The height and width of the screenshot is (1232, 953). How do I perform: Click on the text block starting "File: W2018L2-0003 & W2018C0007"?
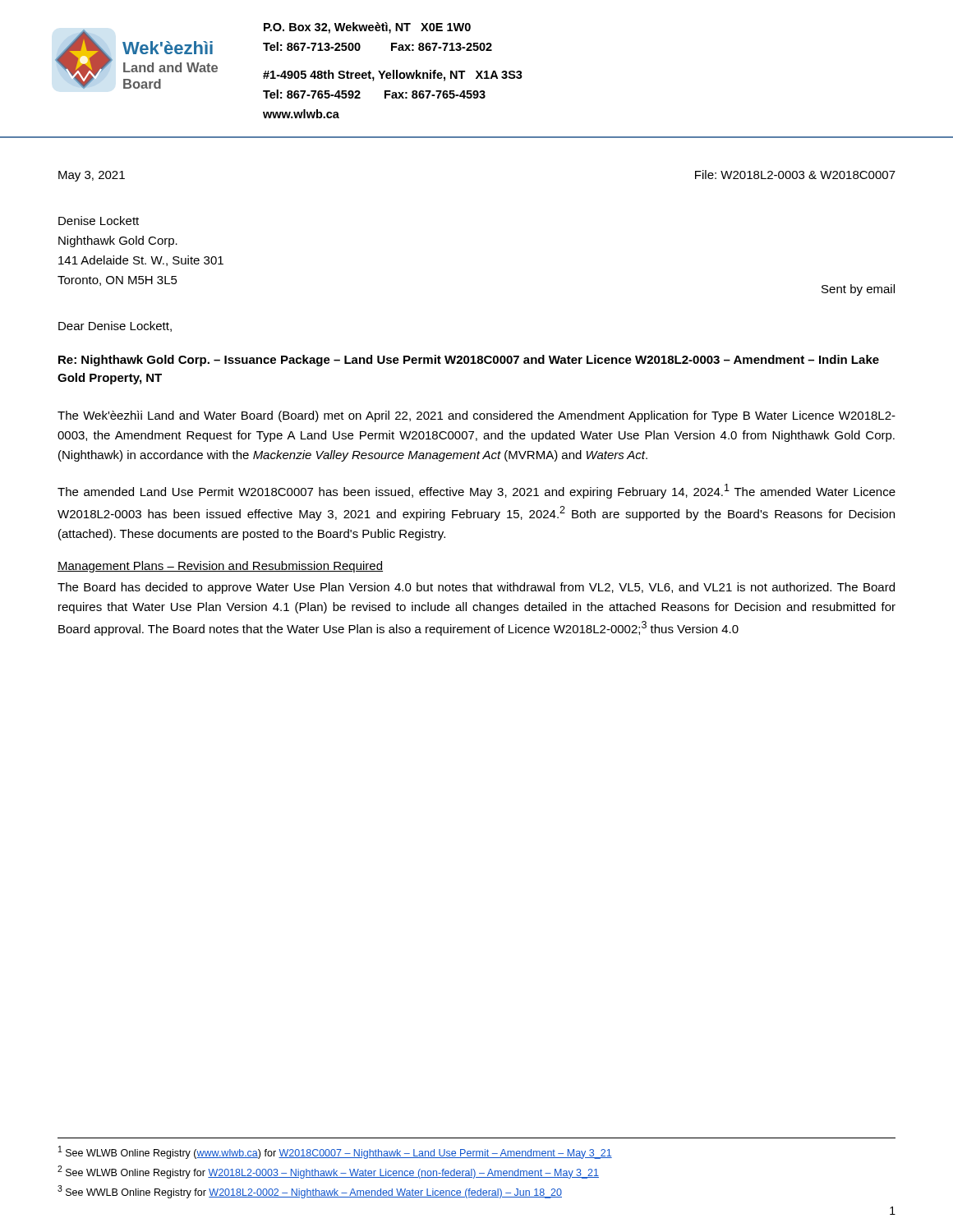pyautogui.click(x=795, y=174)
